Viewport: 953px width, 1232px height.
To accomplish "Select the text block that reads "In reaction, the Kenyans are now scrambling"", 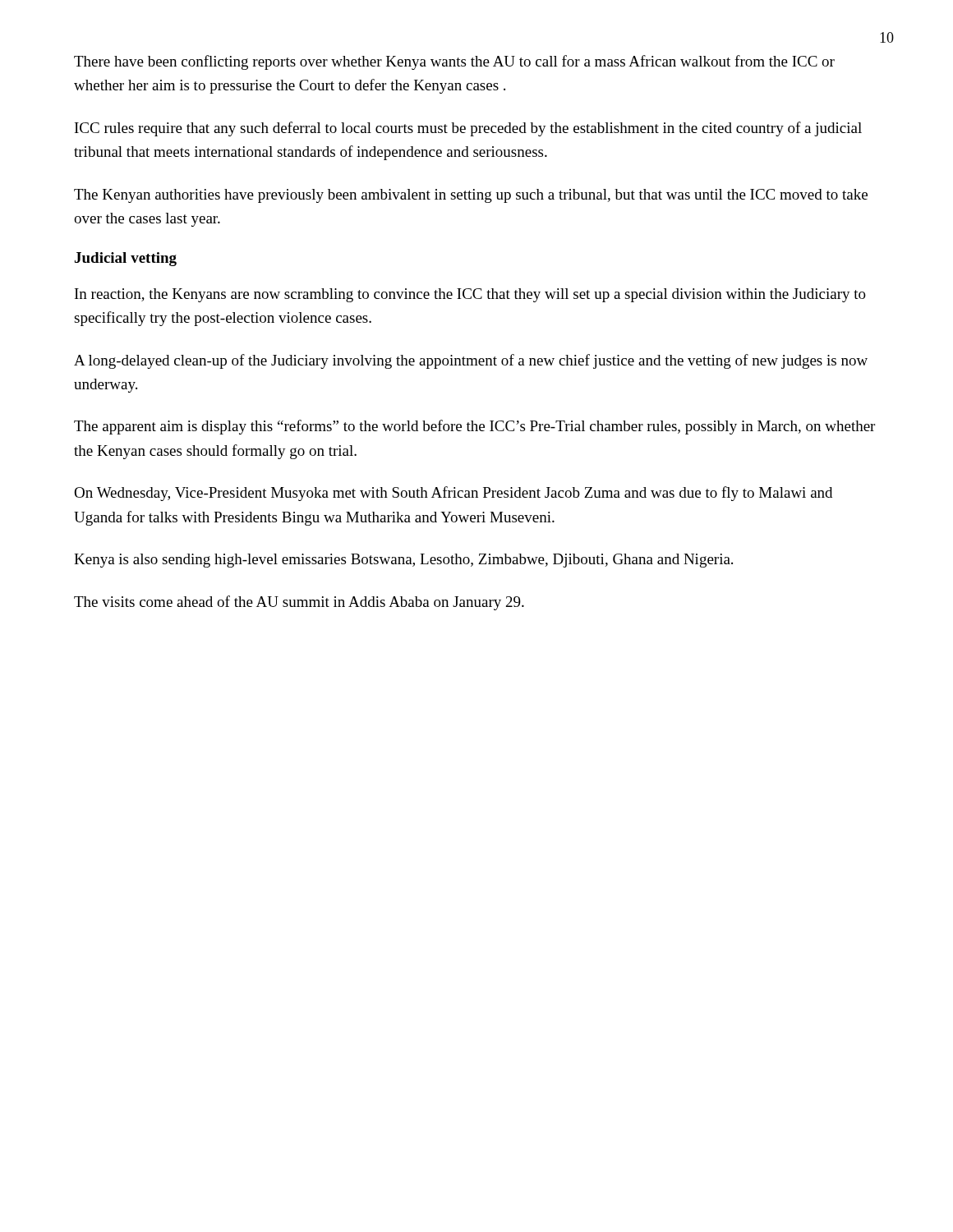I will pyautogui.click(x=470, y=305).
